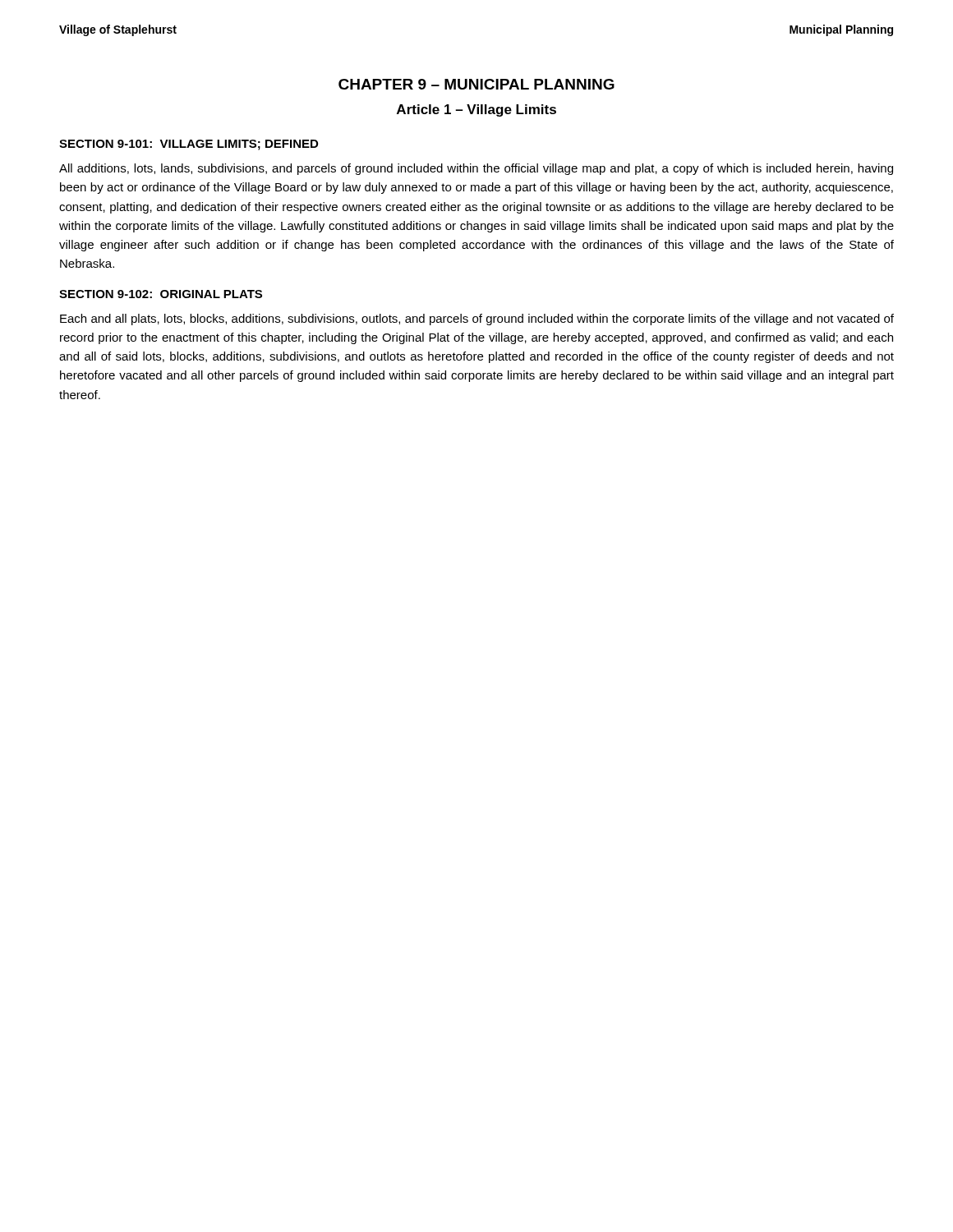This screenshot has width=953, height=1232.
Task: Find the element starting "All additions, lots, lands, subdivisions, and parcels"
Action: tap(476, 216)
